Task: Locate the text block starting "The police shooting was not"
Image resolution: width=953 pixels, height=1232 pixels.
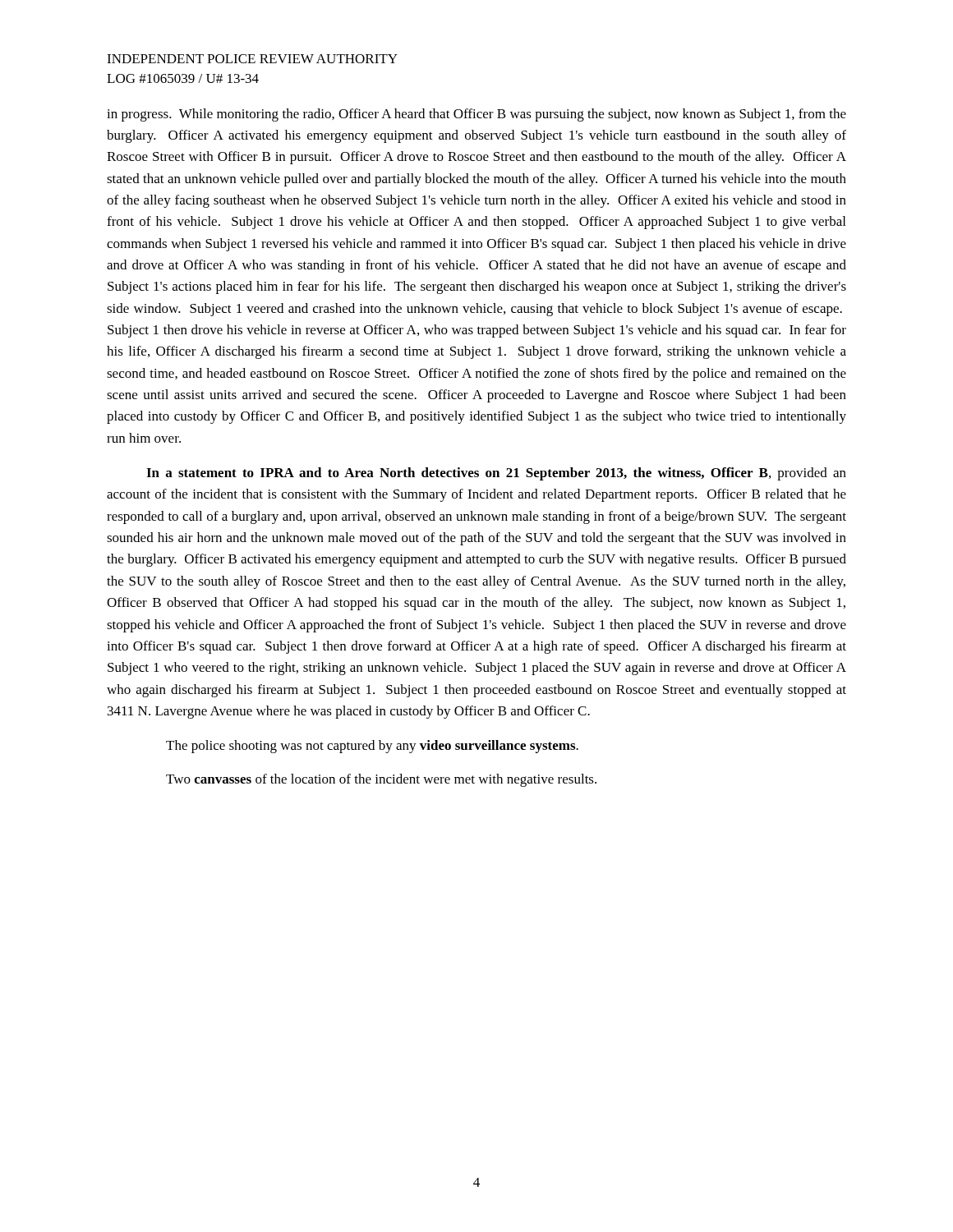Action: [x=372, y=746]
